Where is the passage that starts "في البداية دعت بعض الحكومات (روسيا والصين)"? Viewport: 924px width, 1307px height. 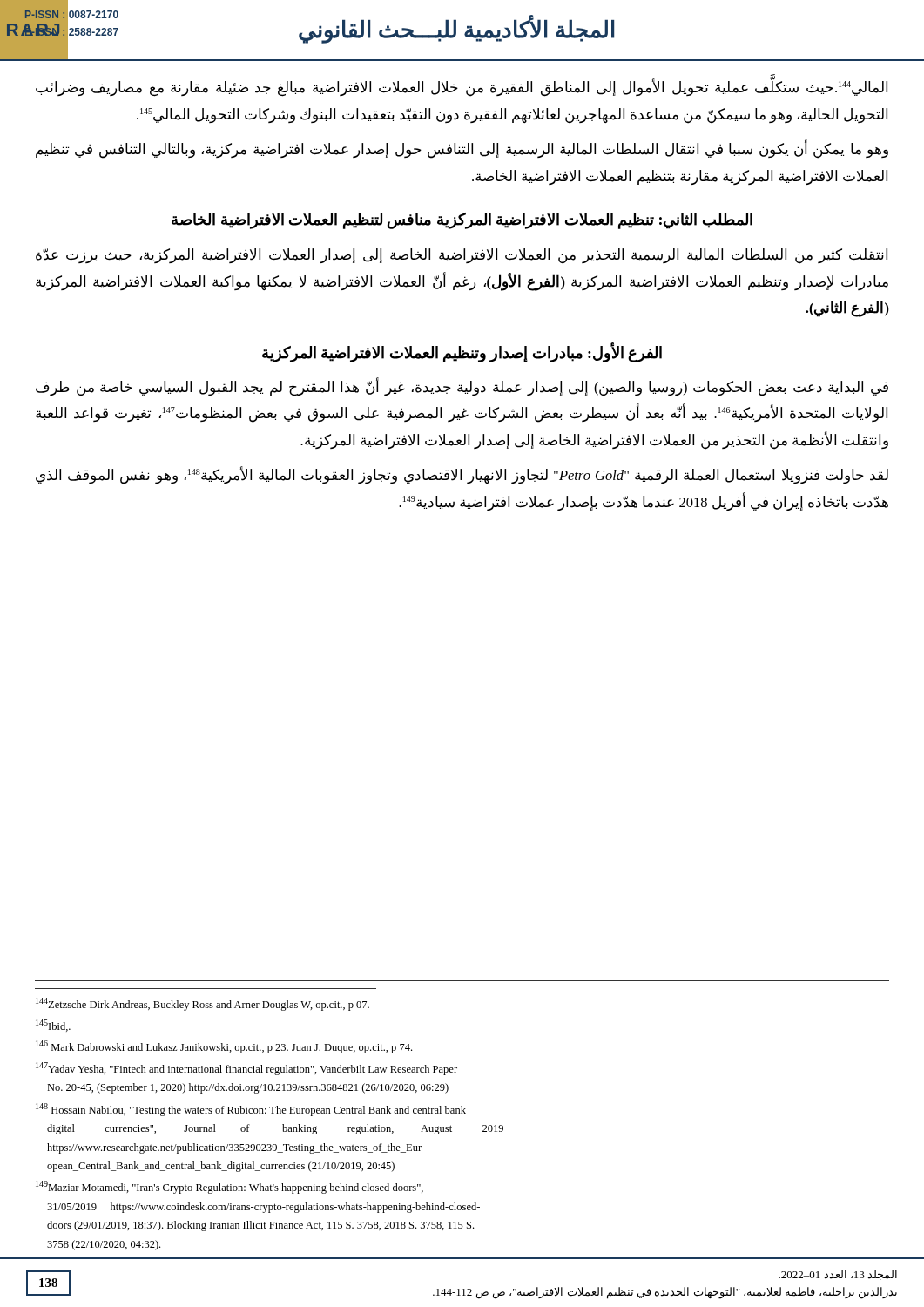point(462,413)
